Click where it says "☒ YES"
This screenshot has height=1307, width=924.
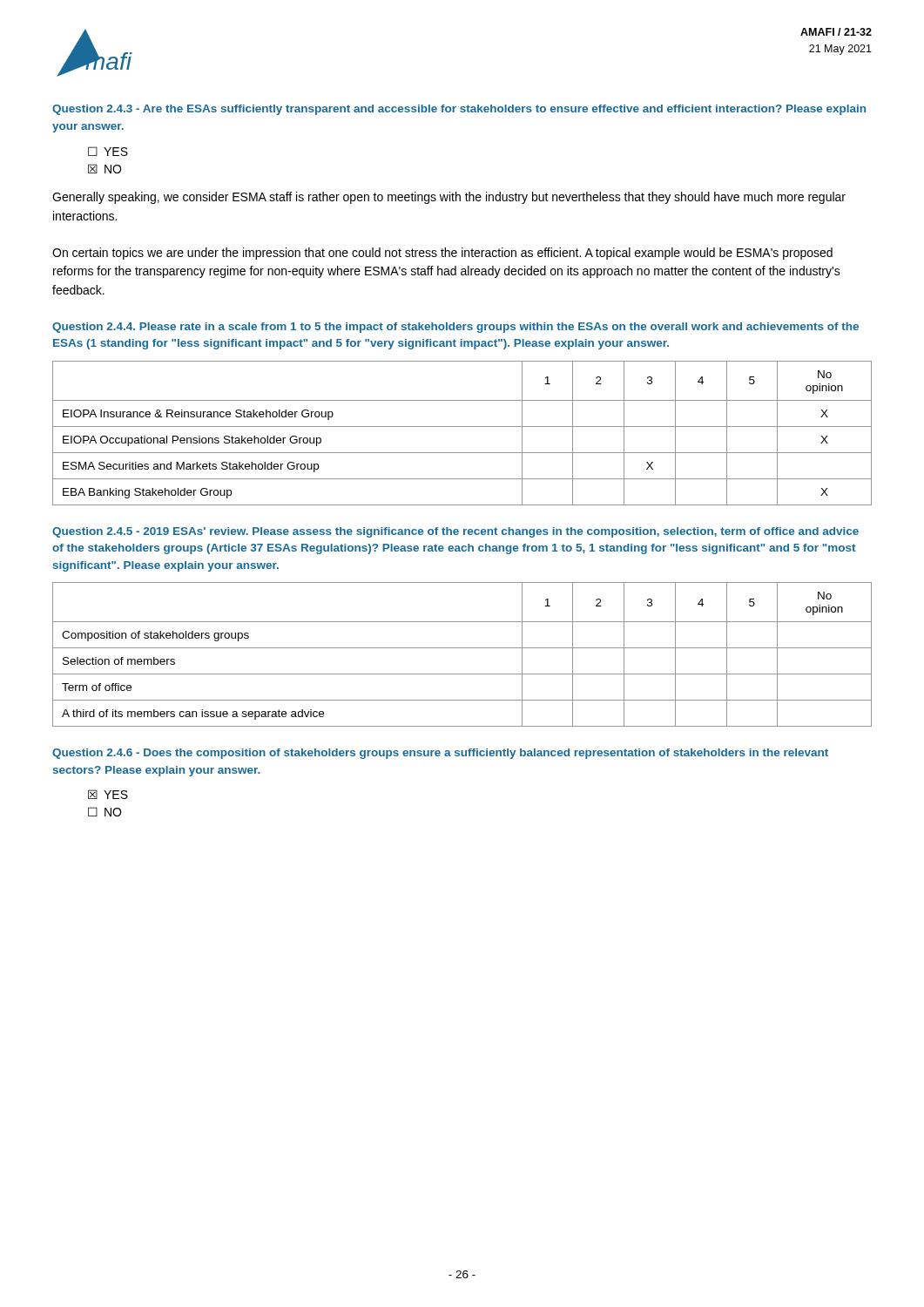108,794
